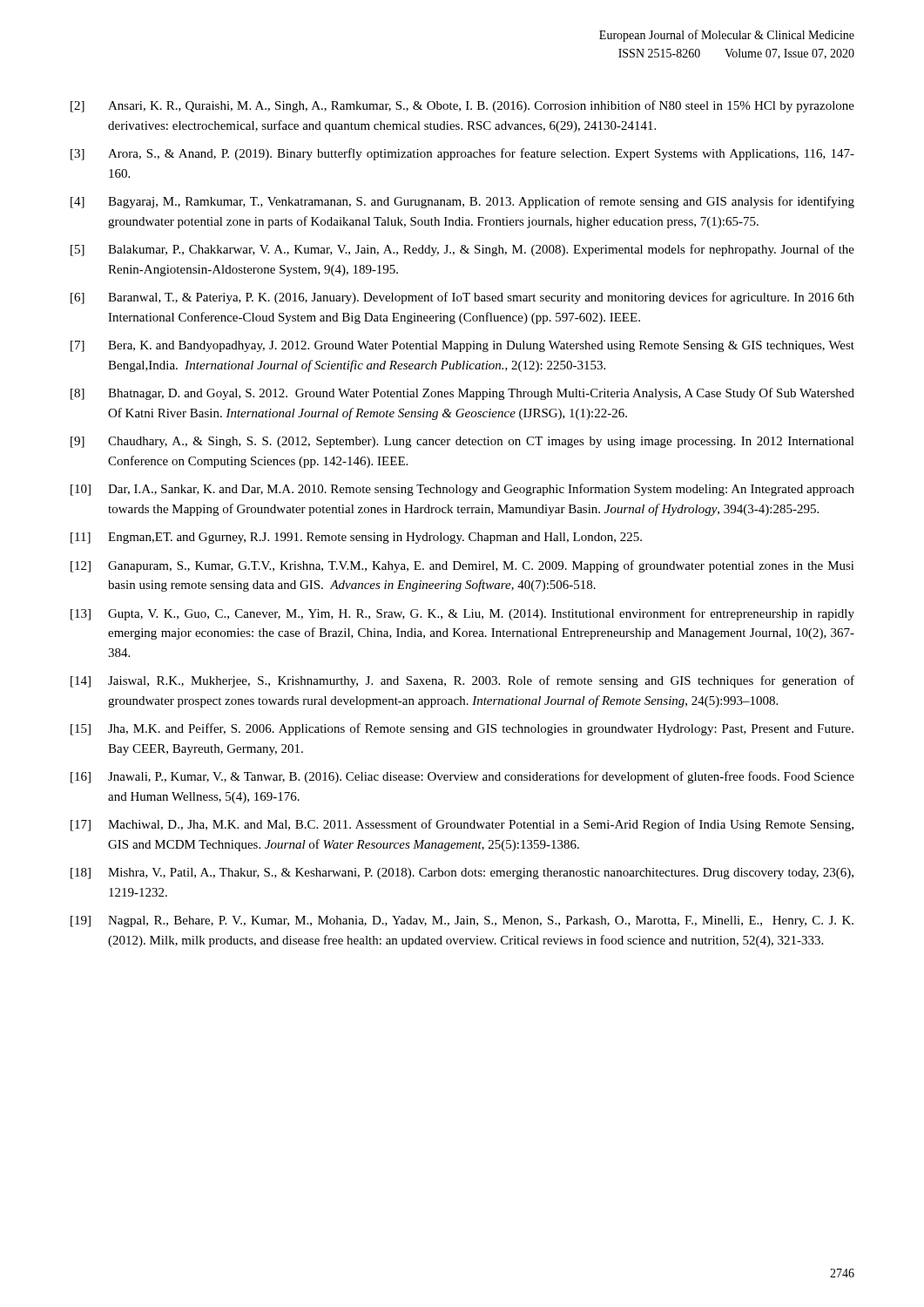Click on the list item containing "[17] Machiwal, D., Jha, M.K. and"
924x1307 pixels.
[x=462, y=834]
